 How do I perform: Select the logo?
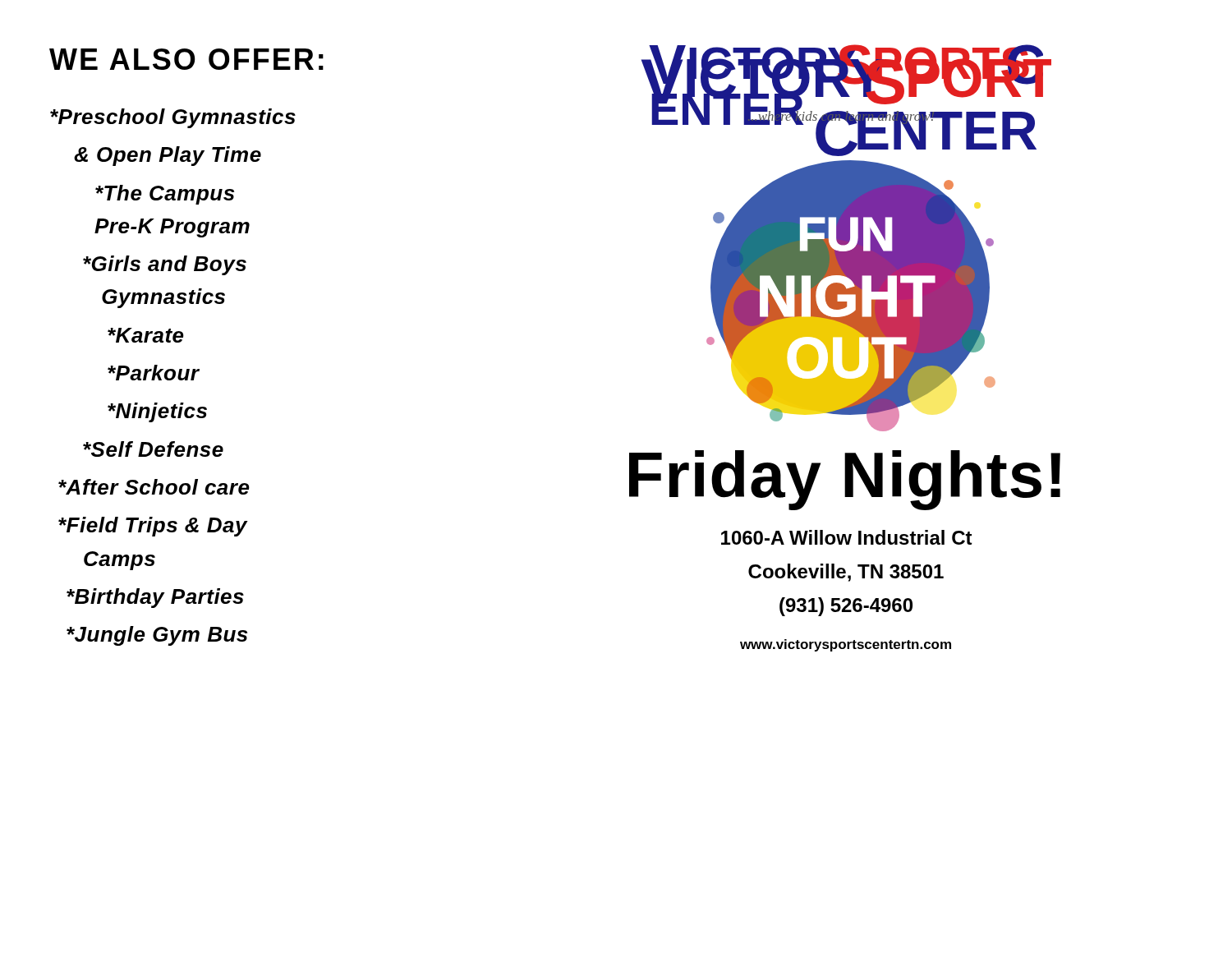pyautogui.click(x=846, y=83)
